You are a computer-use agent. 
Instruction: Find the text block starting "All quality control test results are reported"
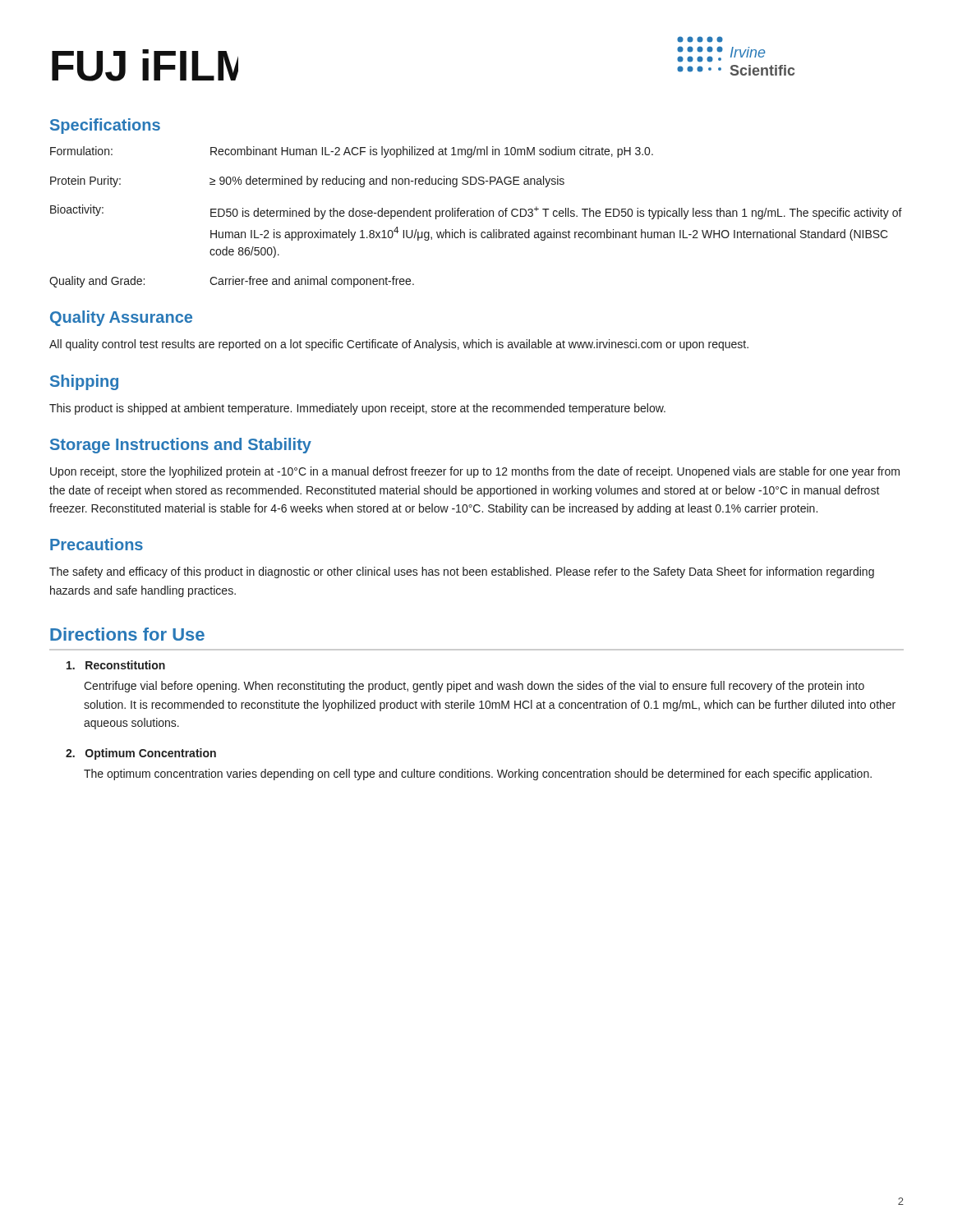[x=399, y=345]
